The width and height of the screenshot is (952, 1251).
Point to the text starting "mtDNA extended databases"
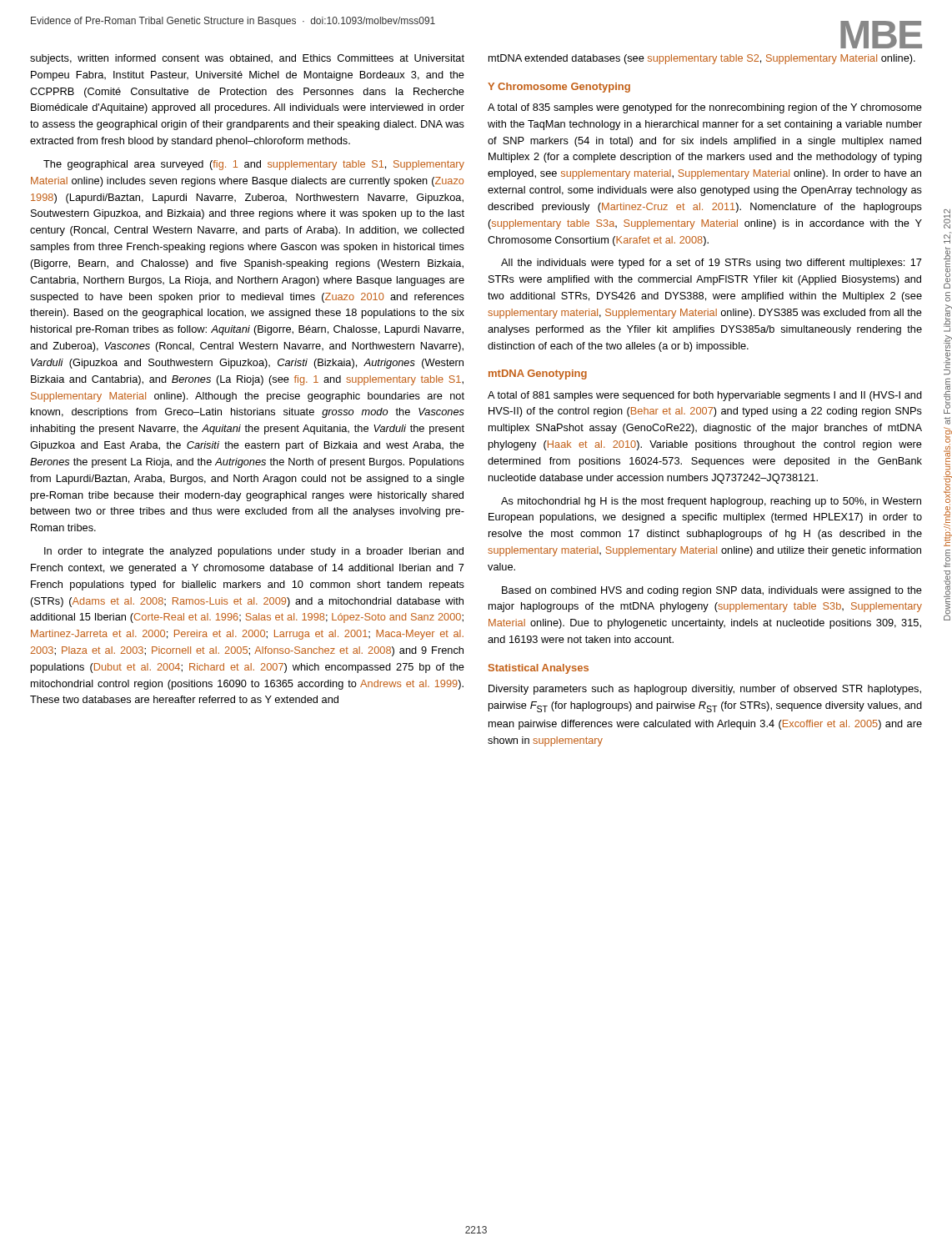click(x=705, y=399)
